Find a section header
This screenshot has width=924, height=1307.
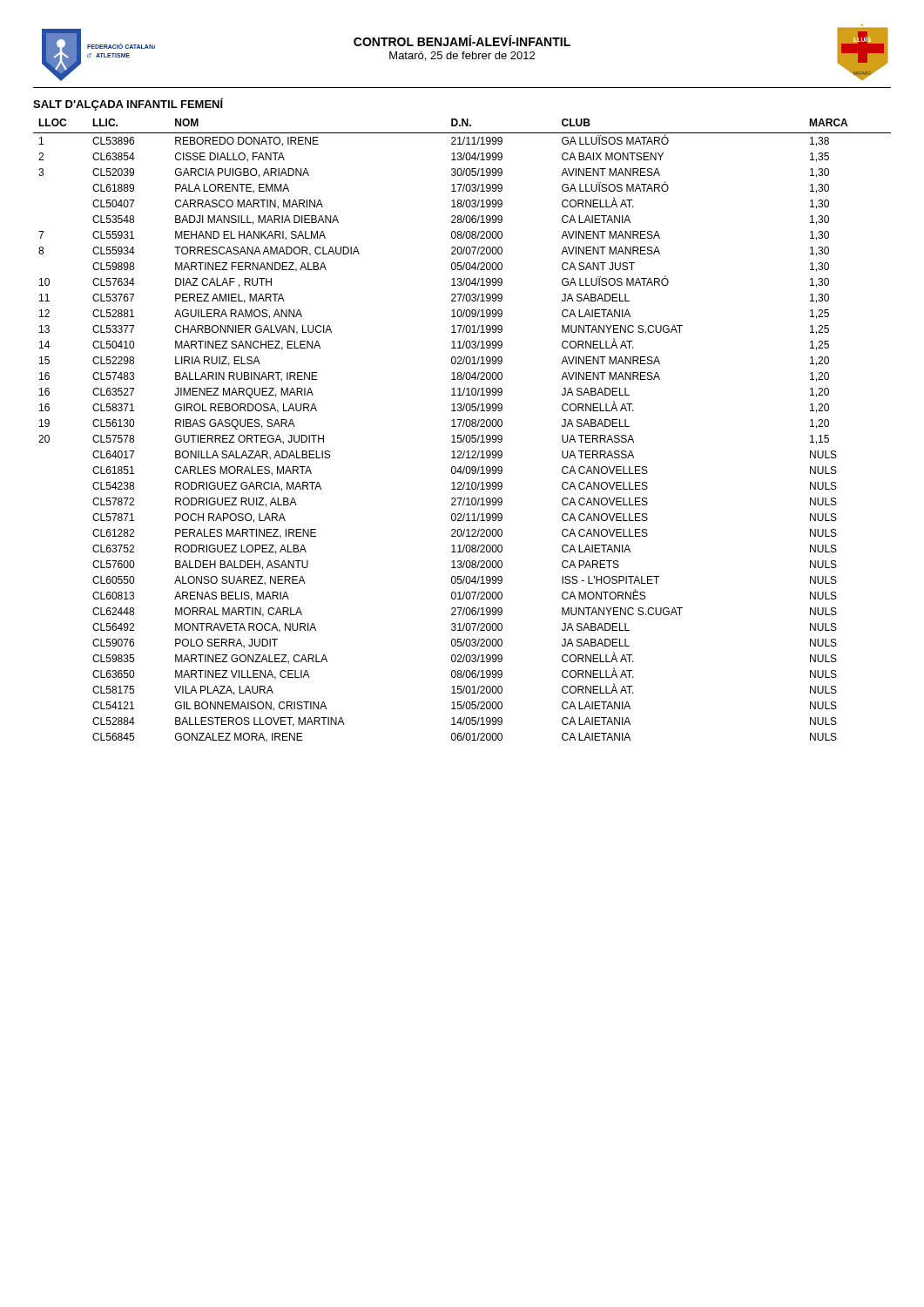[128, 104]
